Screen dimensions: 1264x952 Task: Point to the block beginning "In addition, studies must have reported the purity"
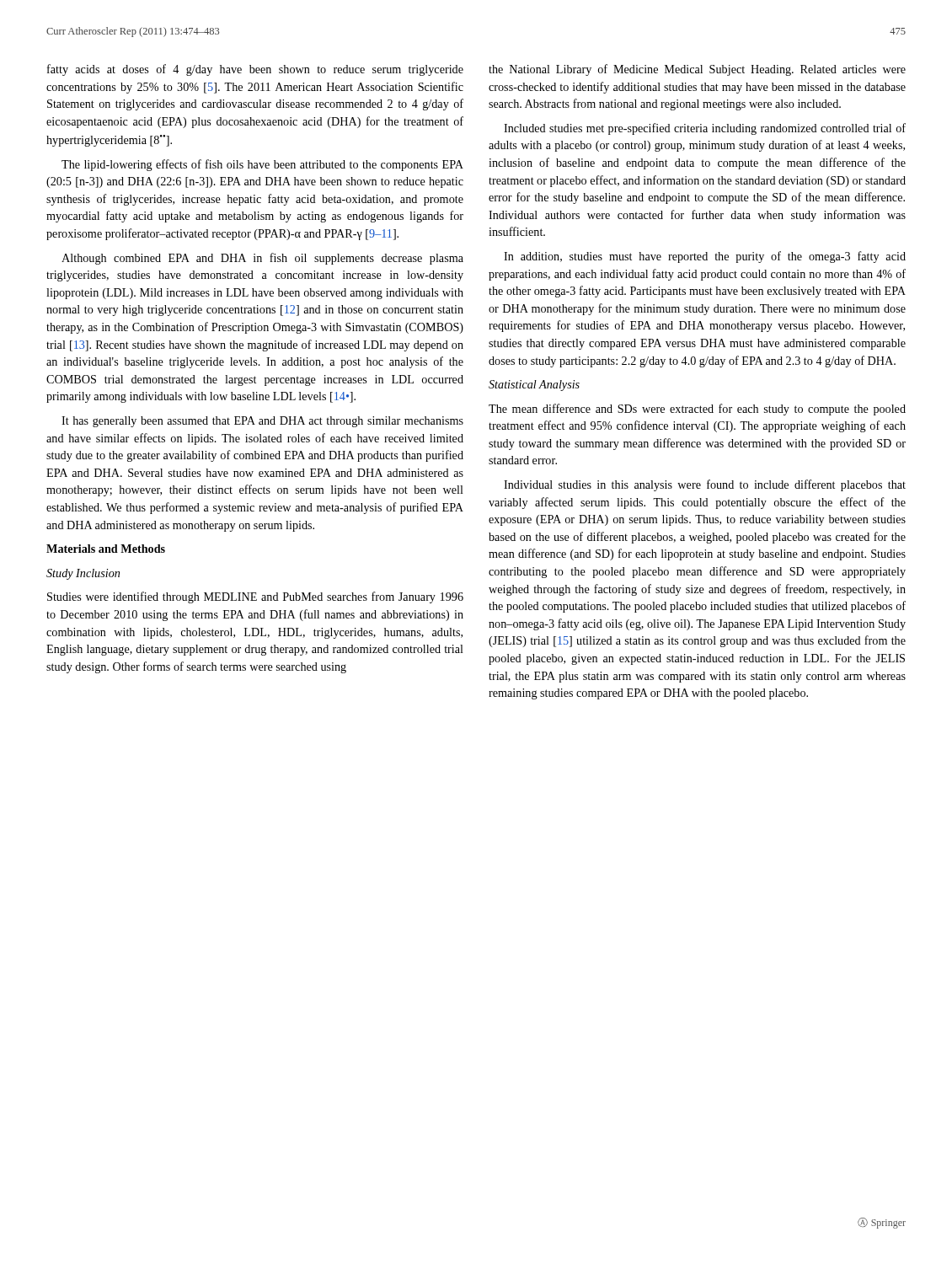(x=697, y=308)
